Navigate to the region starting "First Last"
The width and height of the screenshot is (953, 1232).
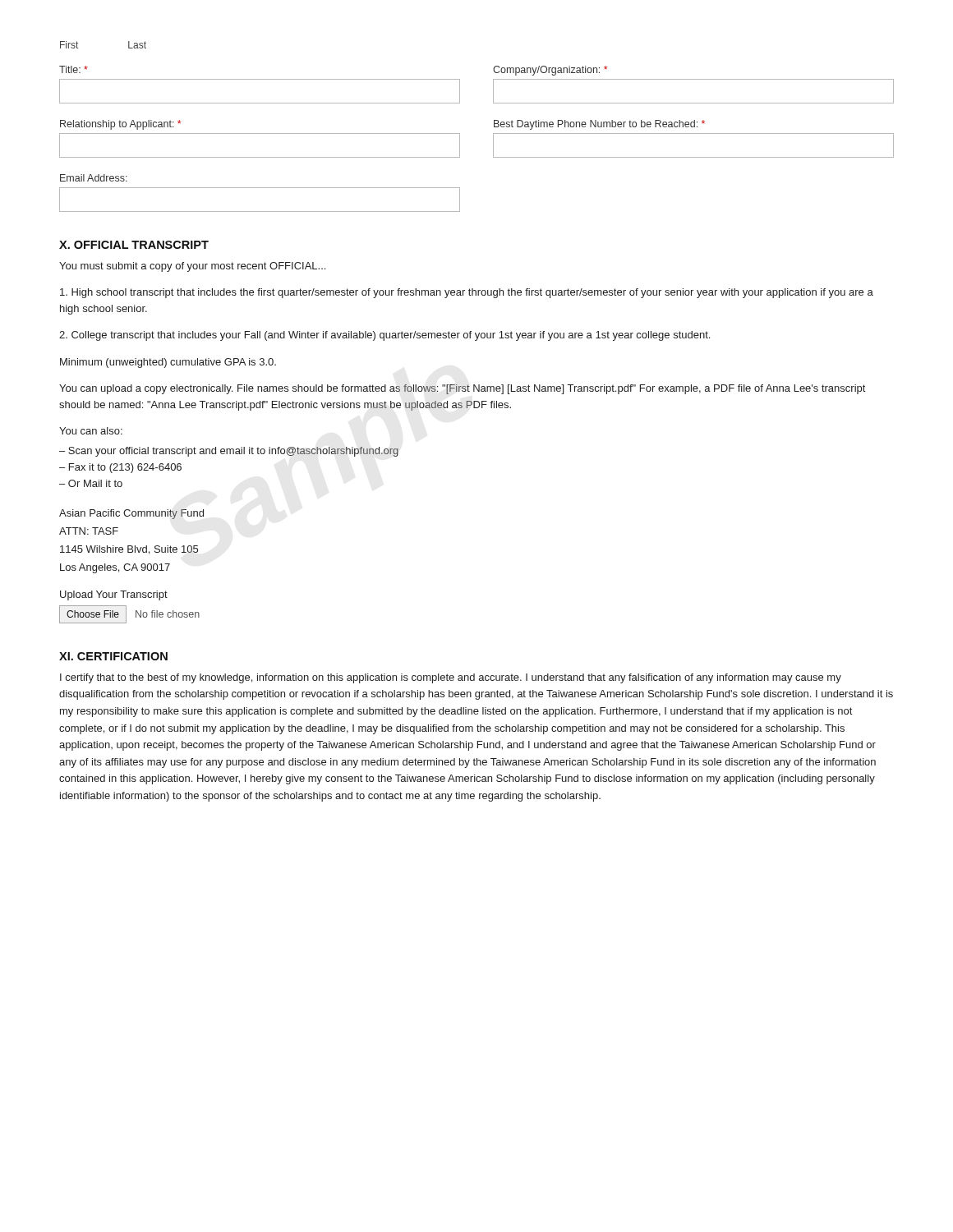66,45
